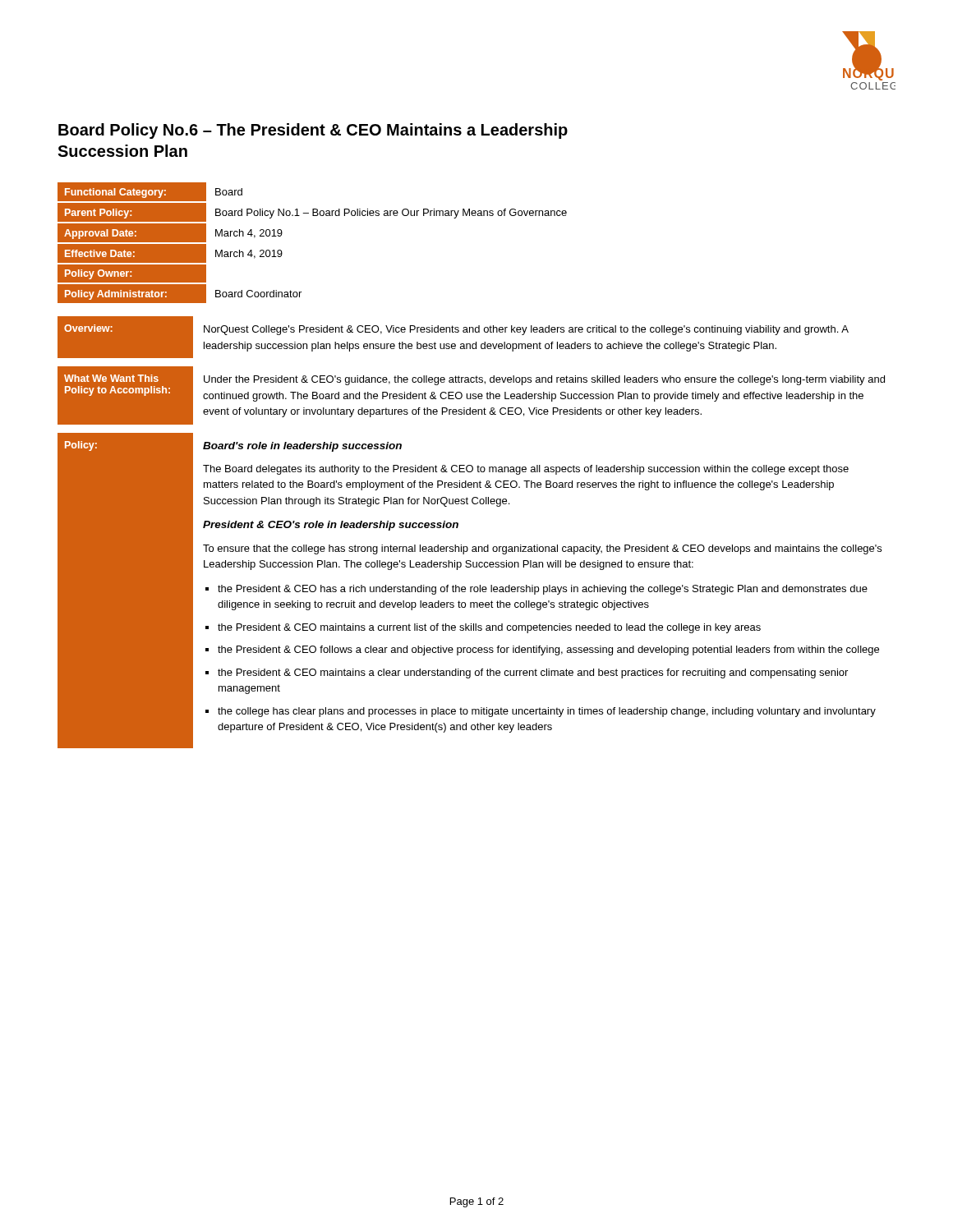Locate the element starting "the college has clear plans and"
The width and height of the screenshot is (953, 1232).
pyautogui.click(x=547, y=719)
